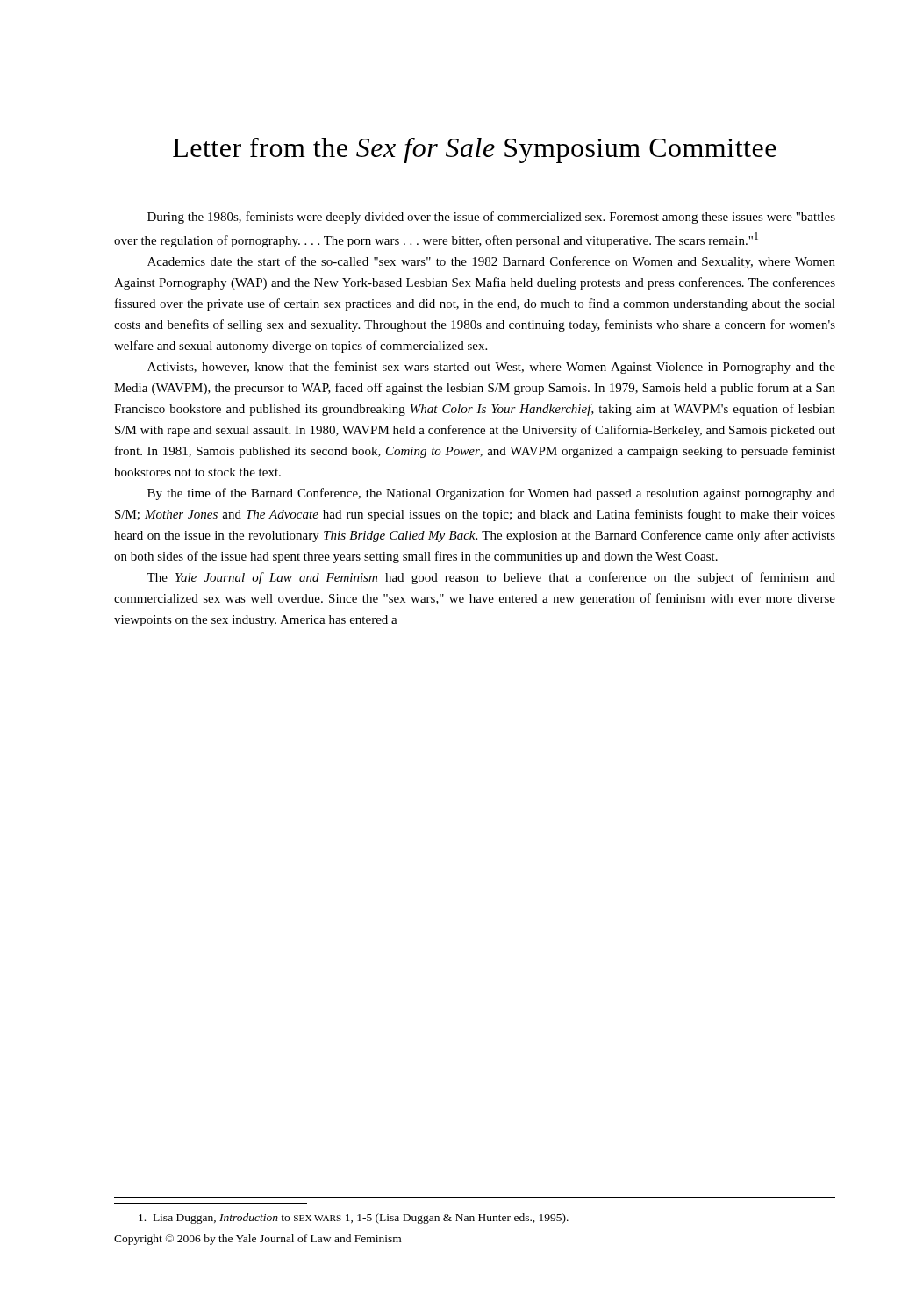
Task: Select the block starting "Lisa Duggan, Introduction"
Action: [353, 1217]
